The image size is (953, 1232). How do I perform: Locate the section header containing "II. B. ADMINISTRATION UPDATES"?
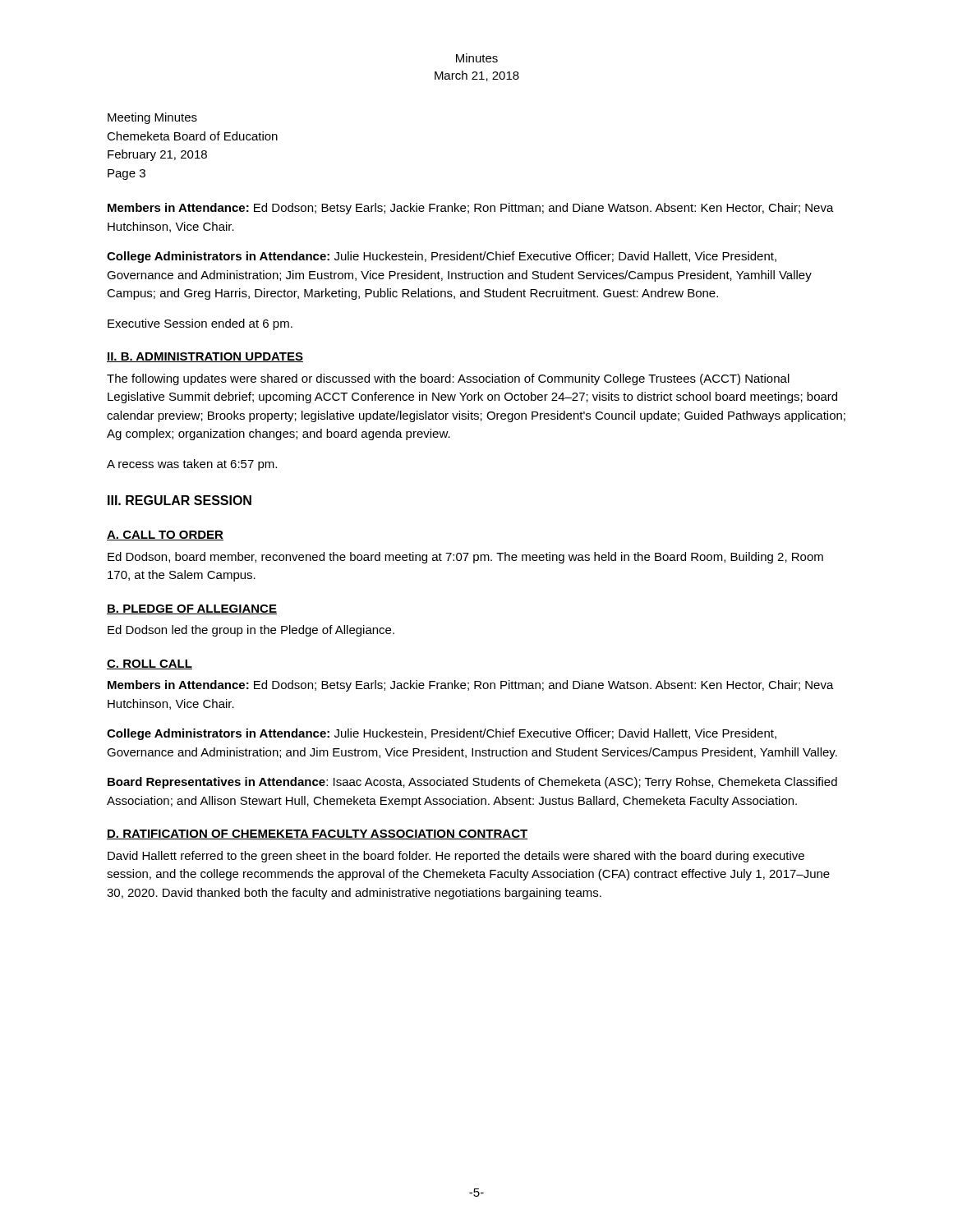205,356
